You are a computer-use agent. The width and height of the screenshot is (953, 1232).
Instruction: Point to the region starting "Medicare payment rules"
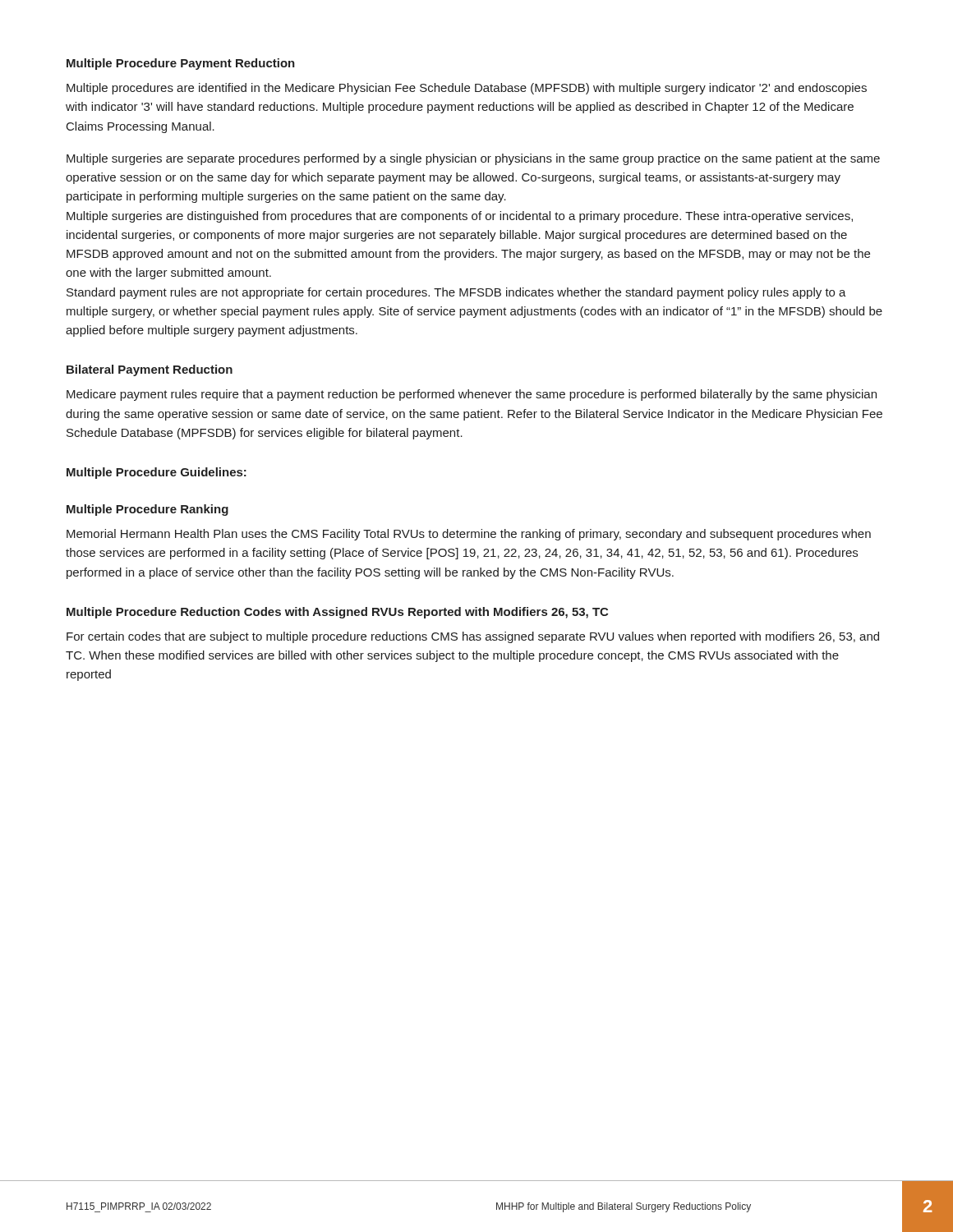pyautogui.click(x=474, y=413)
